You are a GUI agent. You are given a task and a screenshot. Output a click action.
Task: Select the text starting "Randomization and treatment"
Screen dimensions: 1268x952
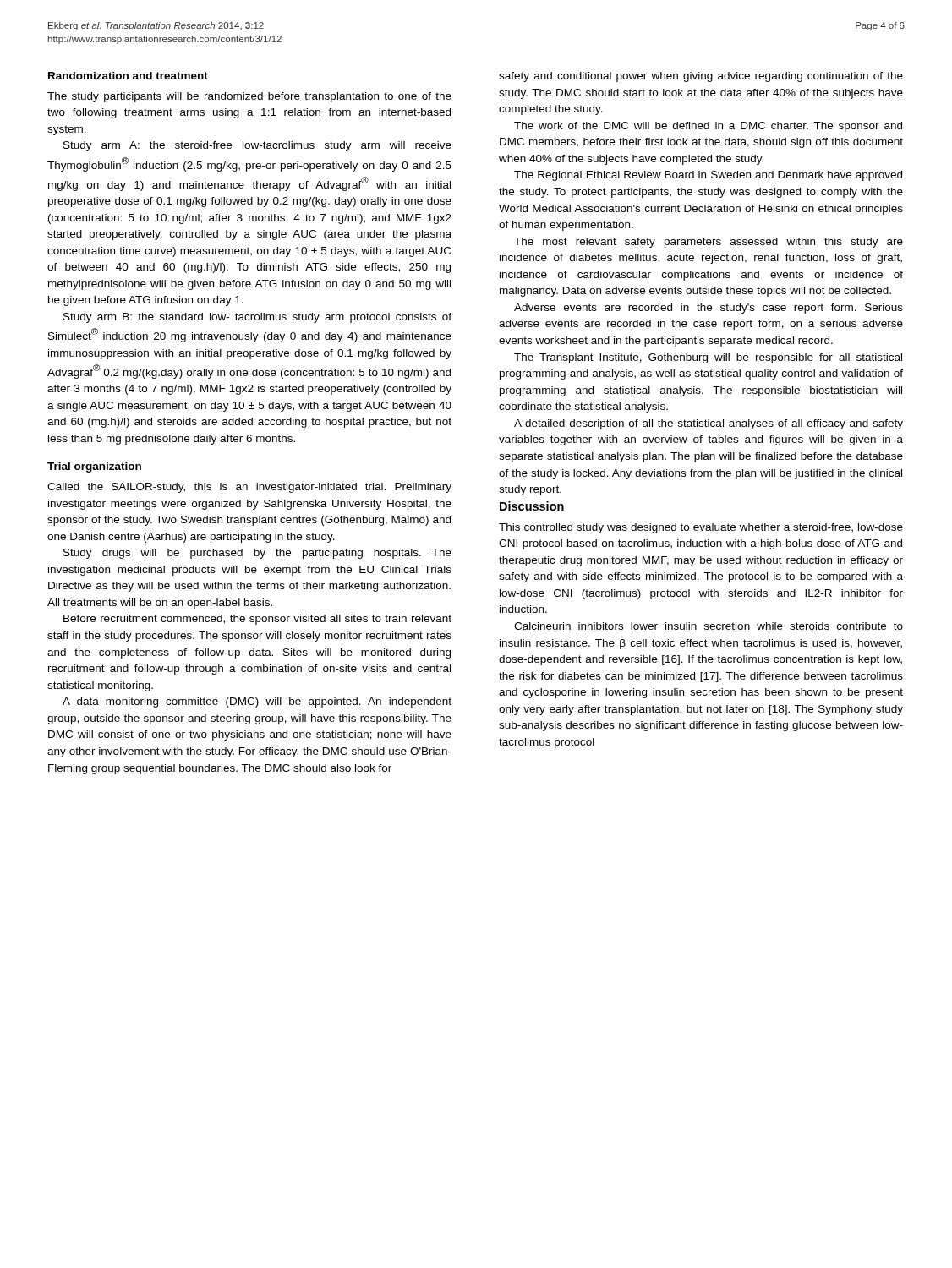[128, 76]
